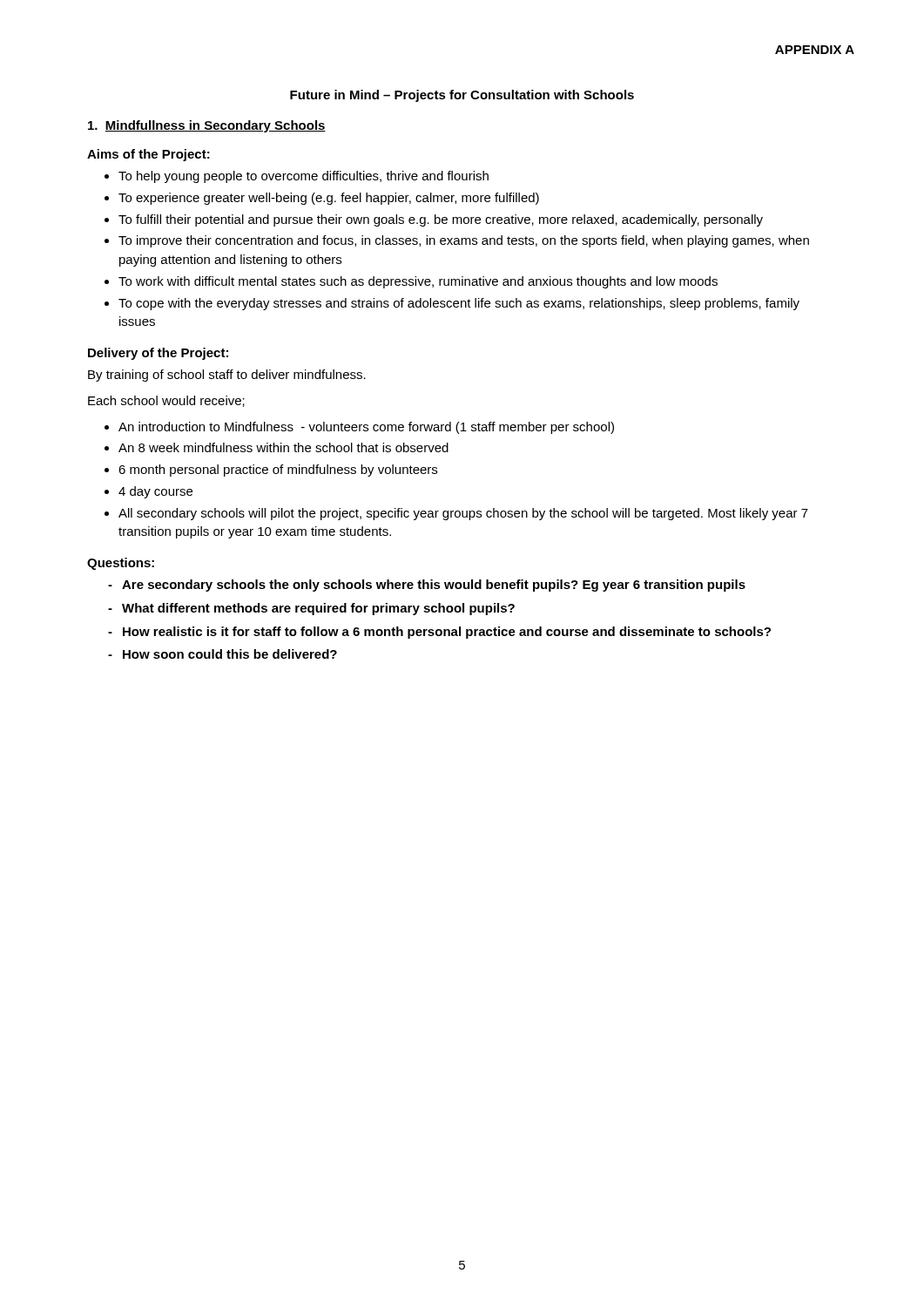Viewport: 924px width, 1307px height.
Task: Click on the section header that reads "Delivery of the Project:"
Action: pyautogui.click(x=158, y=352)
